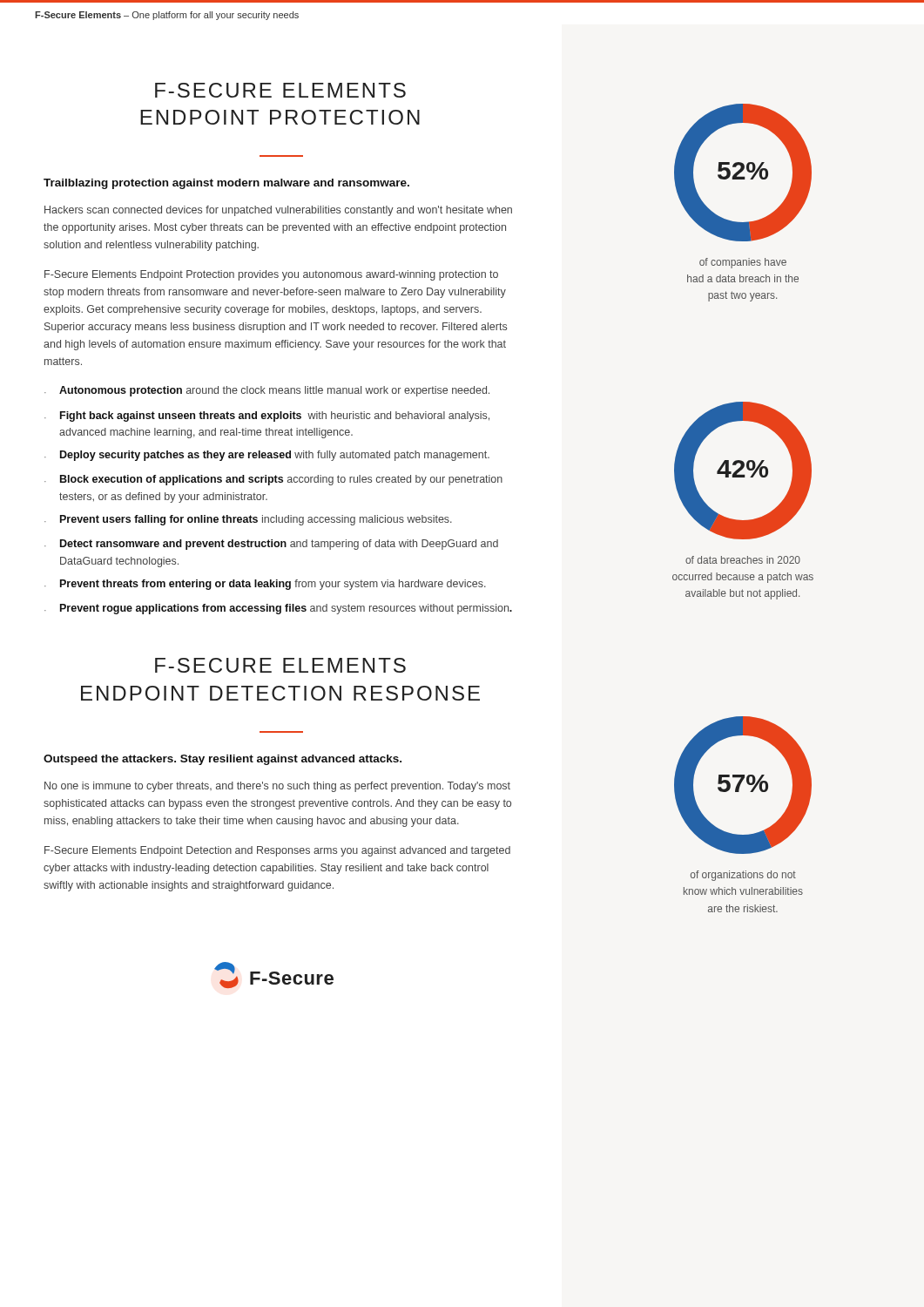924x1307 pixels.
Task: Find the block on this page that starts "F-Secure Elements Endpoint Protection provides you autonomous award-winning"
Action: pos(275,318)
